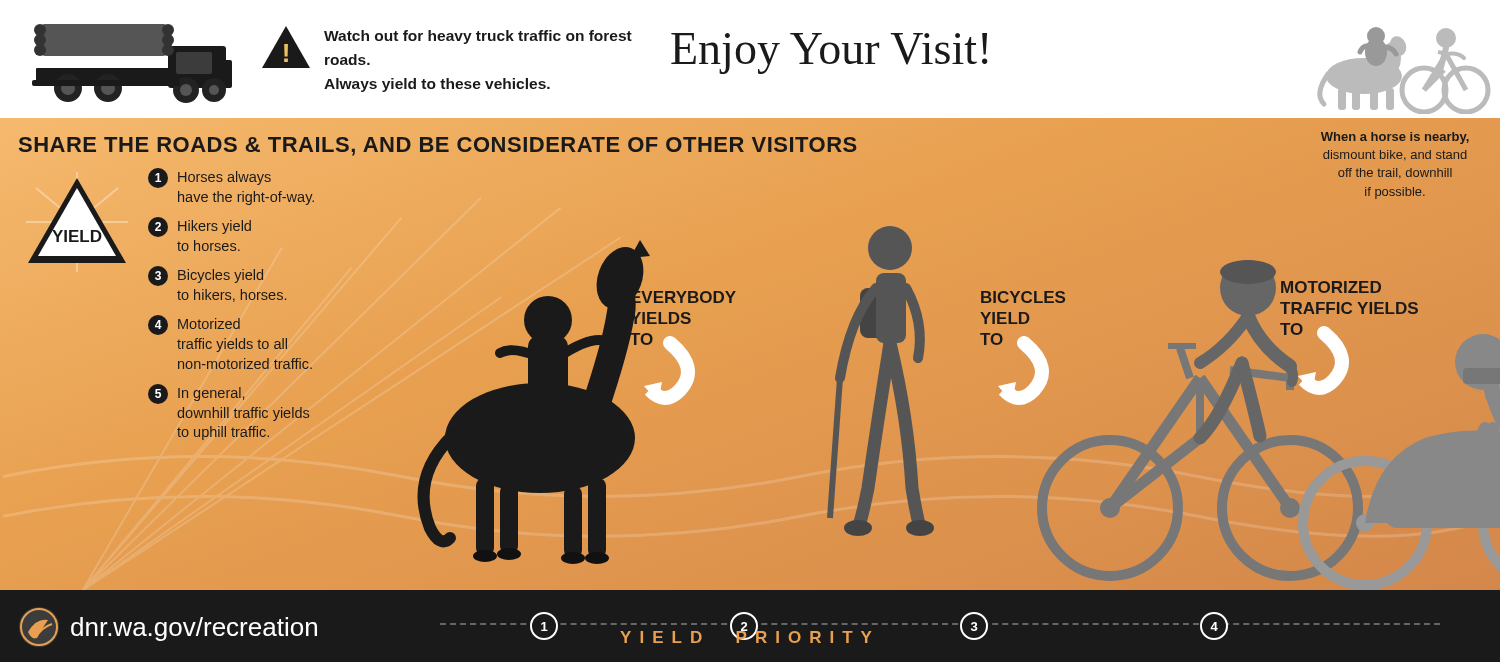Viewport: 1500px width, 662px height.
Task: Click on the text block with the text "When a horse is nearby, dismount"
Action: (x=1395, y=164)
